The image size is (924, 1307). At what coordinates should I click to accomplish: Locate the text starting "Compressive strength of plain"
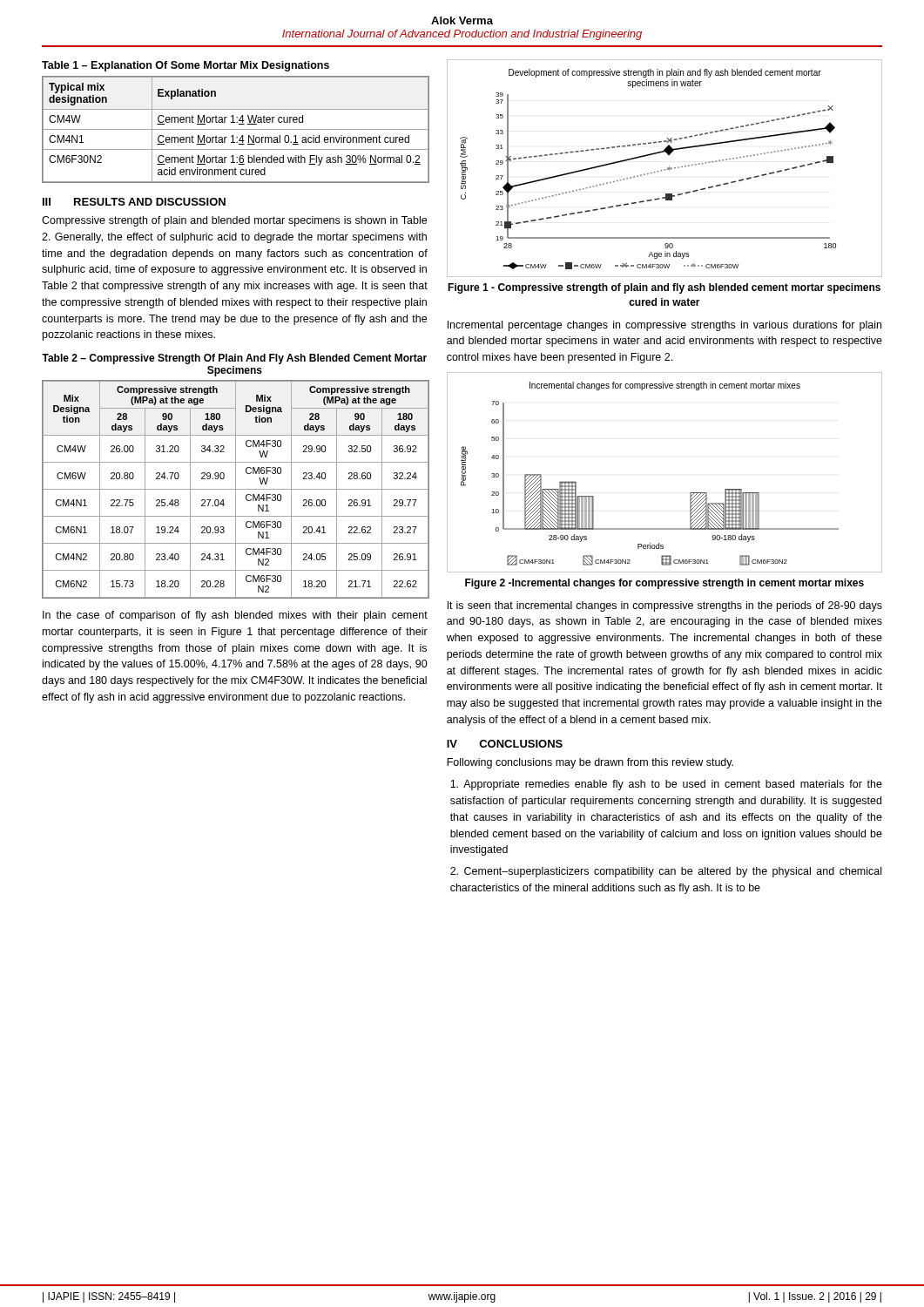point(235,278)
